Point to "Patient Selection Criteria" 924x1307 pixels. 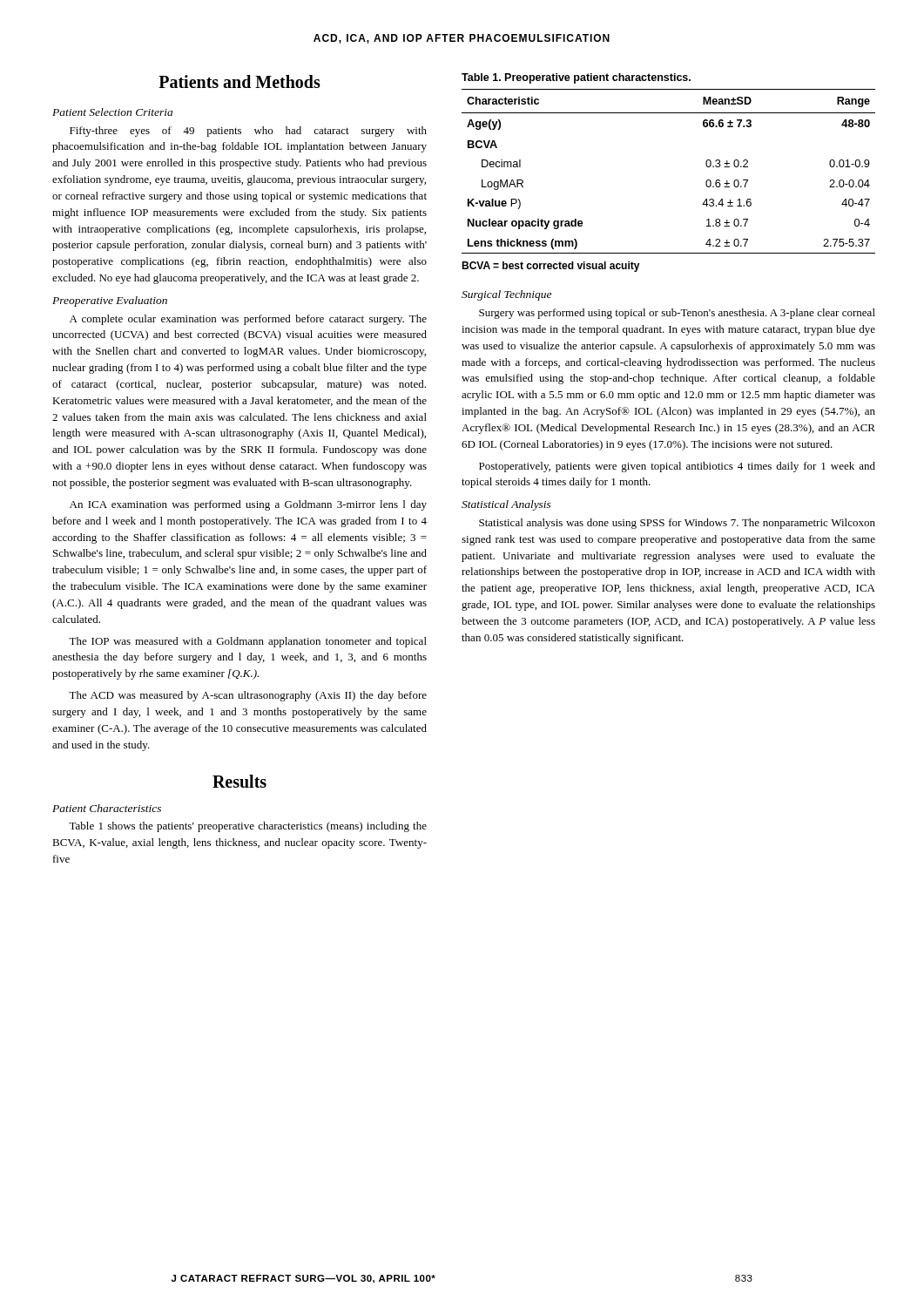click(113, 112)
